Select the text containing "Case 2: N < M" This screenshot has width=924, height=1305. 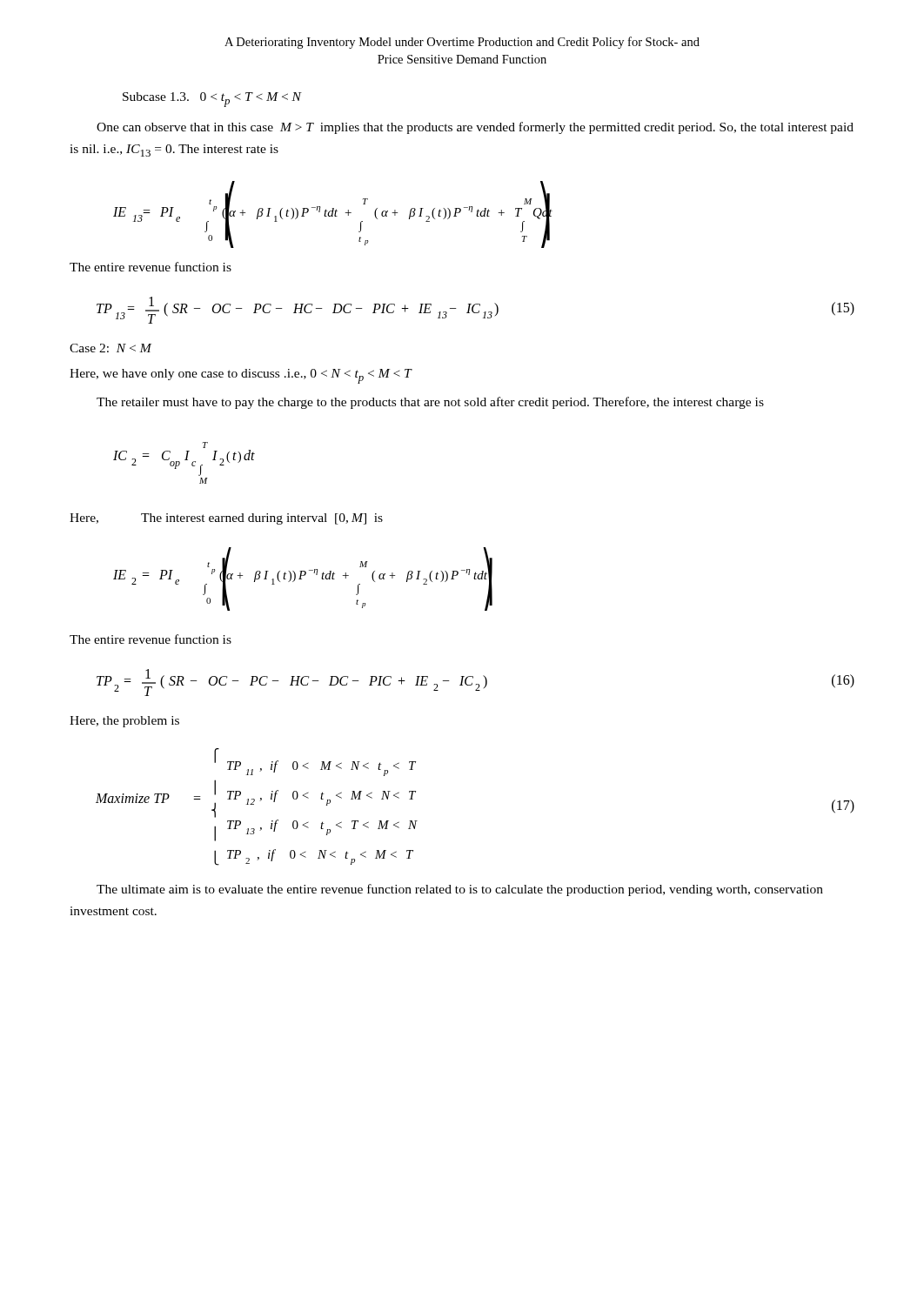click(110, 347)
